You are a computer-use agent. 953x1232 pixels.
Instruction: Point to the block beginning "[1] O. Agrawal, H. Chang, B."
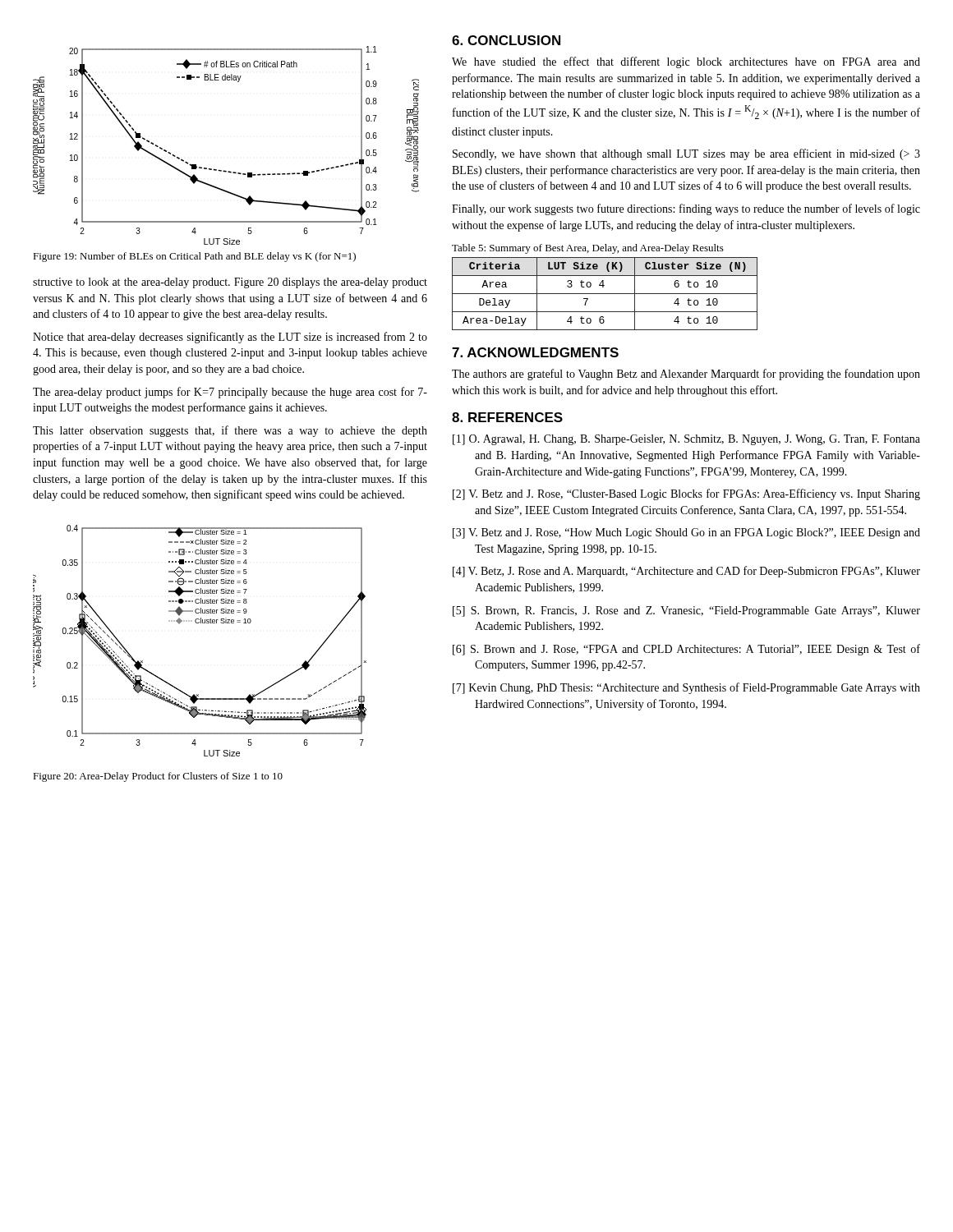pyautogui.click(x=686, y=455)
